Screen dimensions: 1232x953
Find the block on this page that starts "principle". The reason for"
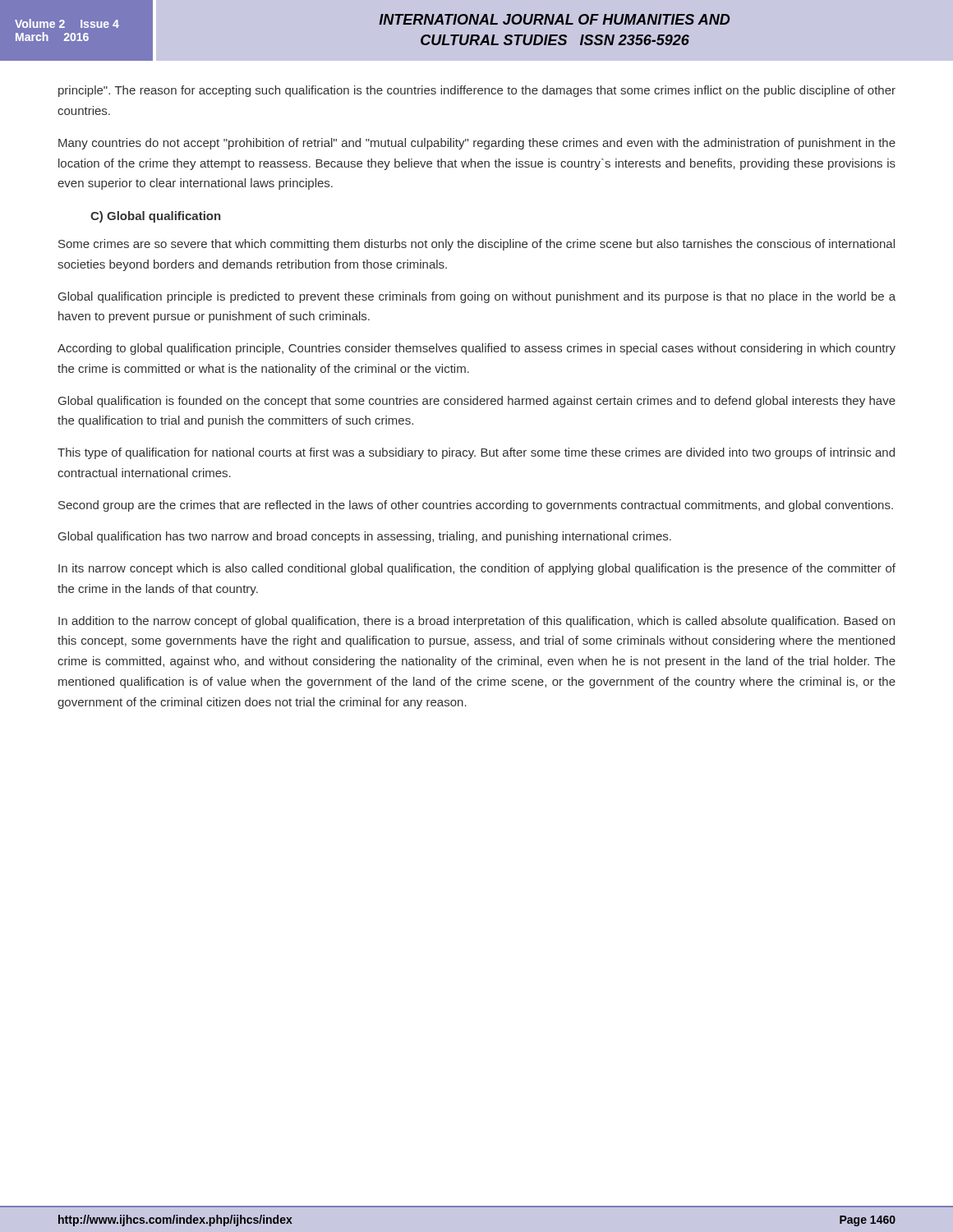tap(476, 137)
